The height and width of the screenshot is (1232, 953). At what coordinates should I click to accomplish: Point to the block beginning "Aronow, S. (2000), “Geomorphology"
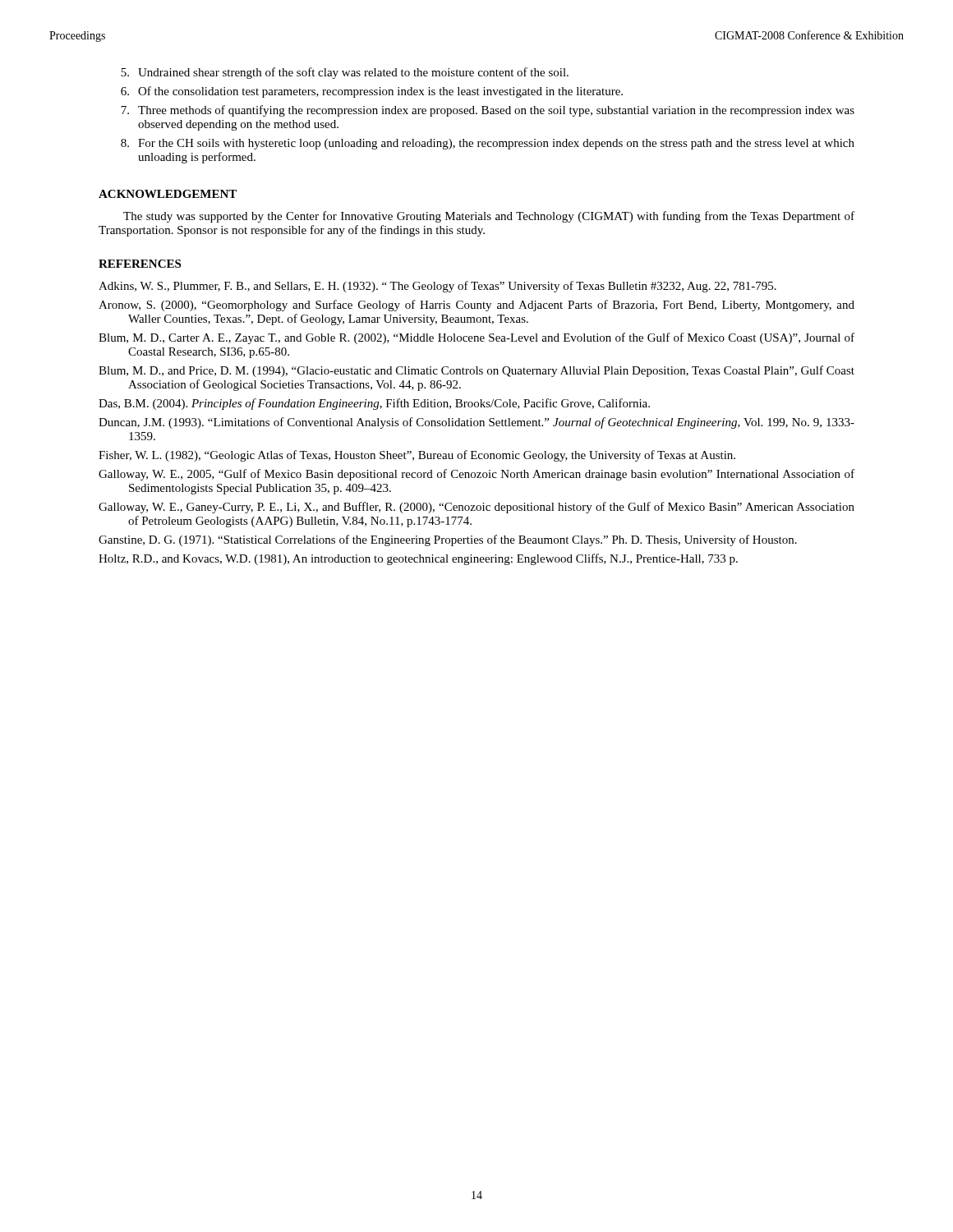pos(476,312)
